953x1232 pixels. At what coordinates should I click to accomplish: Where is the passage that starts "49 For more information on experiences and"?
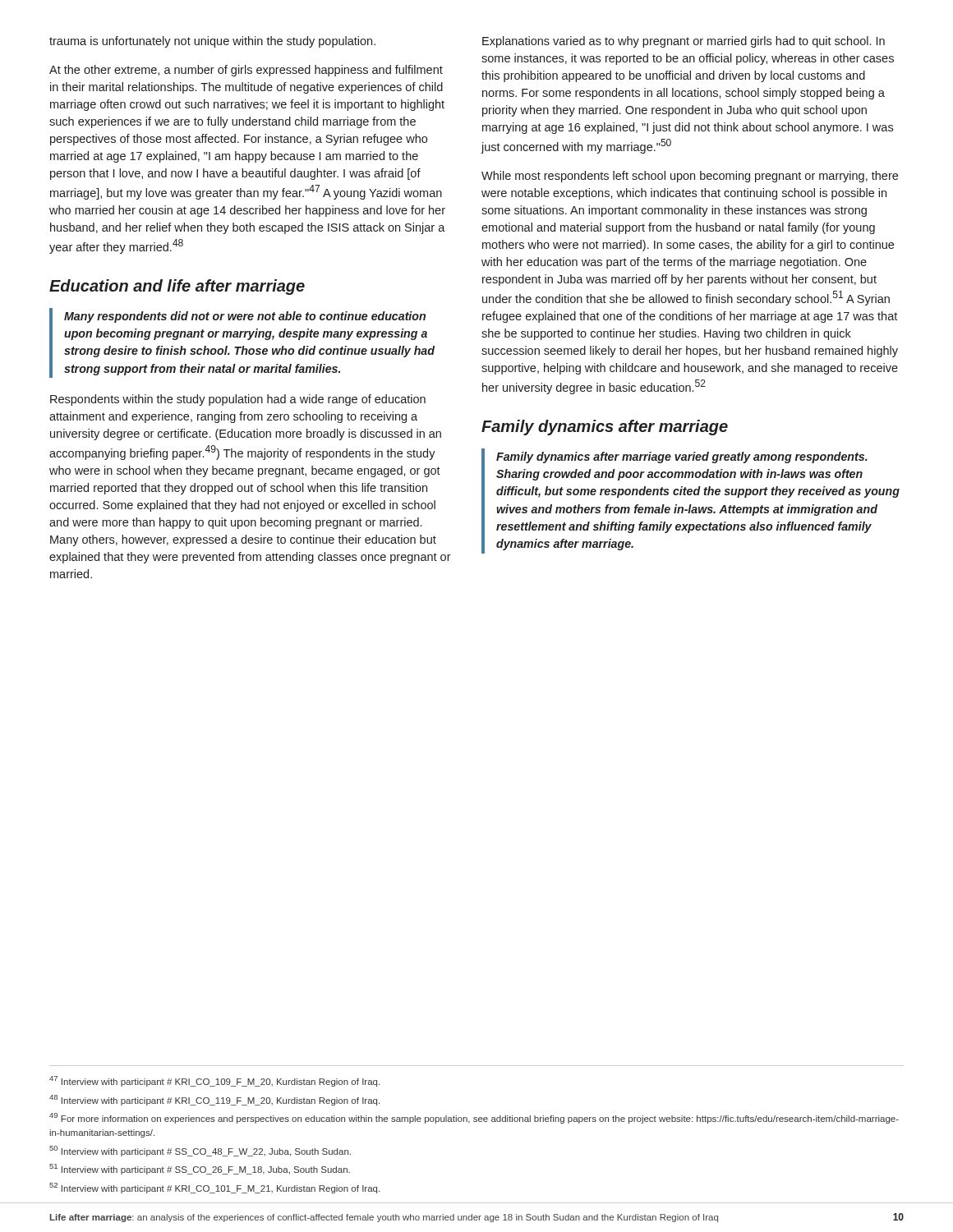click(476, 1125)
